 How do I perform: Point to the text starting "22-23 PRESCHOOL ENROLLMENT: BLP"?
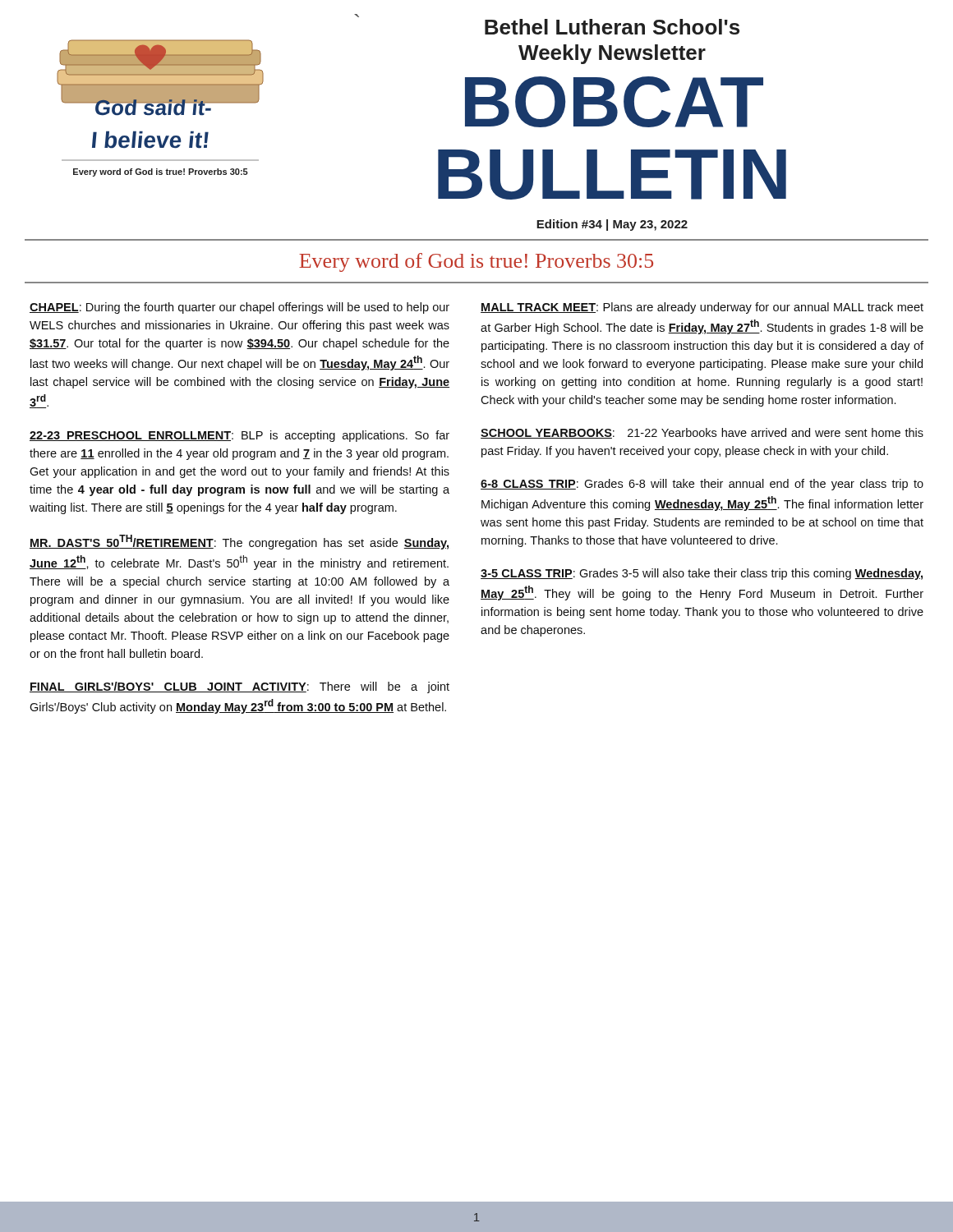239,471
